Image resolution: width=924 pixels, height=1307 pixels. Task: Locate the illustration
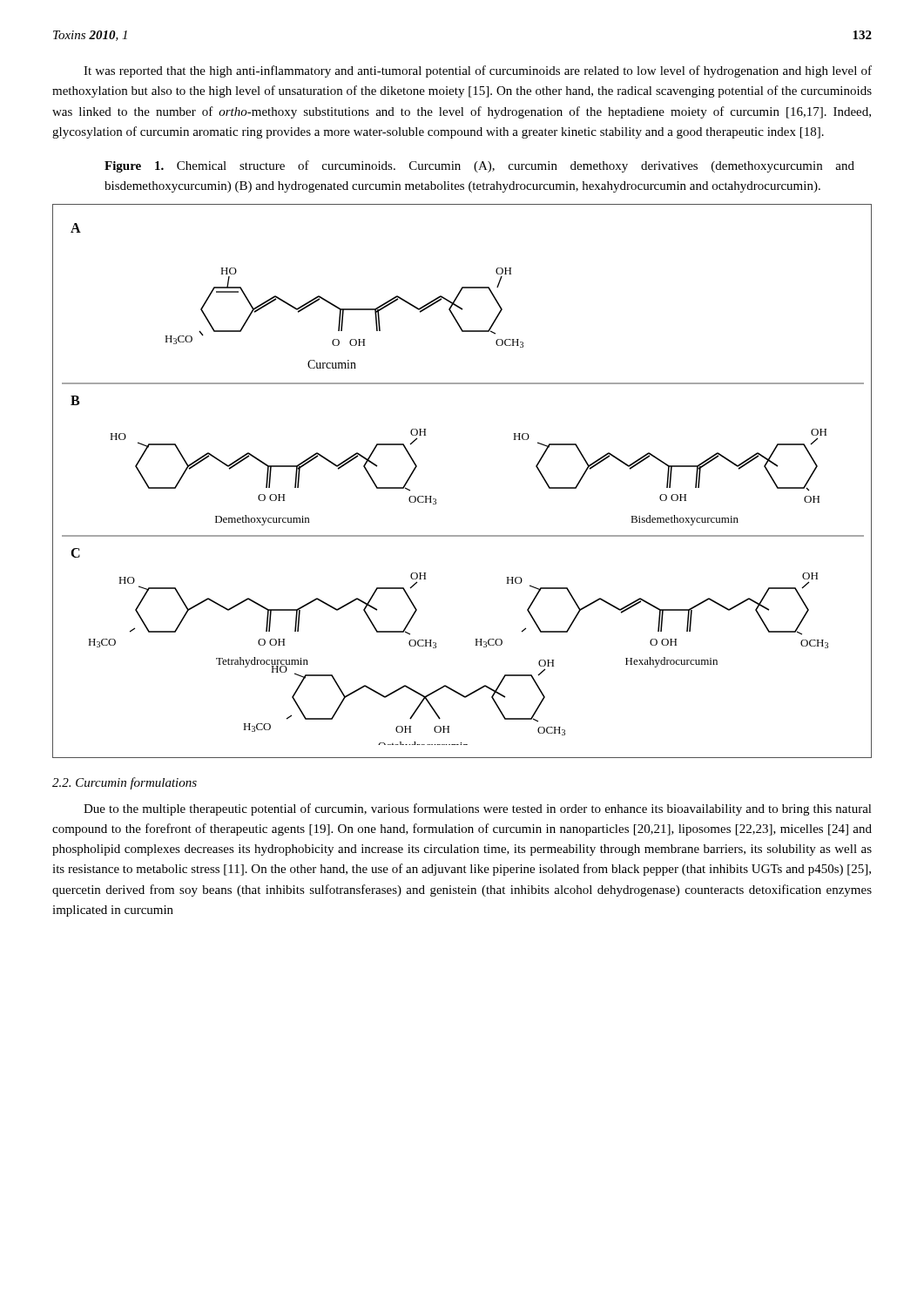click(462, 481)
